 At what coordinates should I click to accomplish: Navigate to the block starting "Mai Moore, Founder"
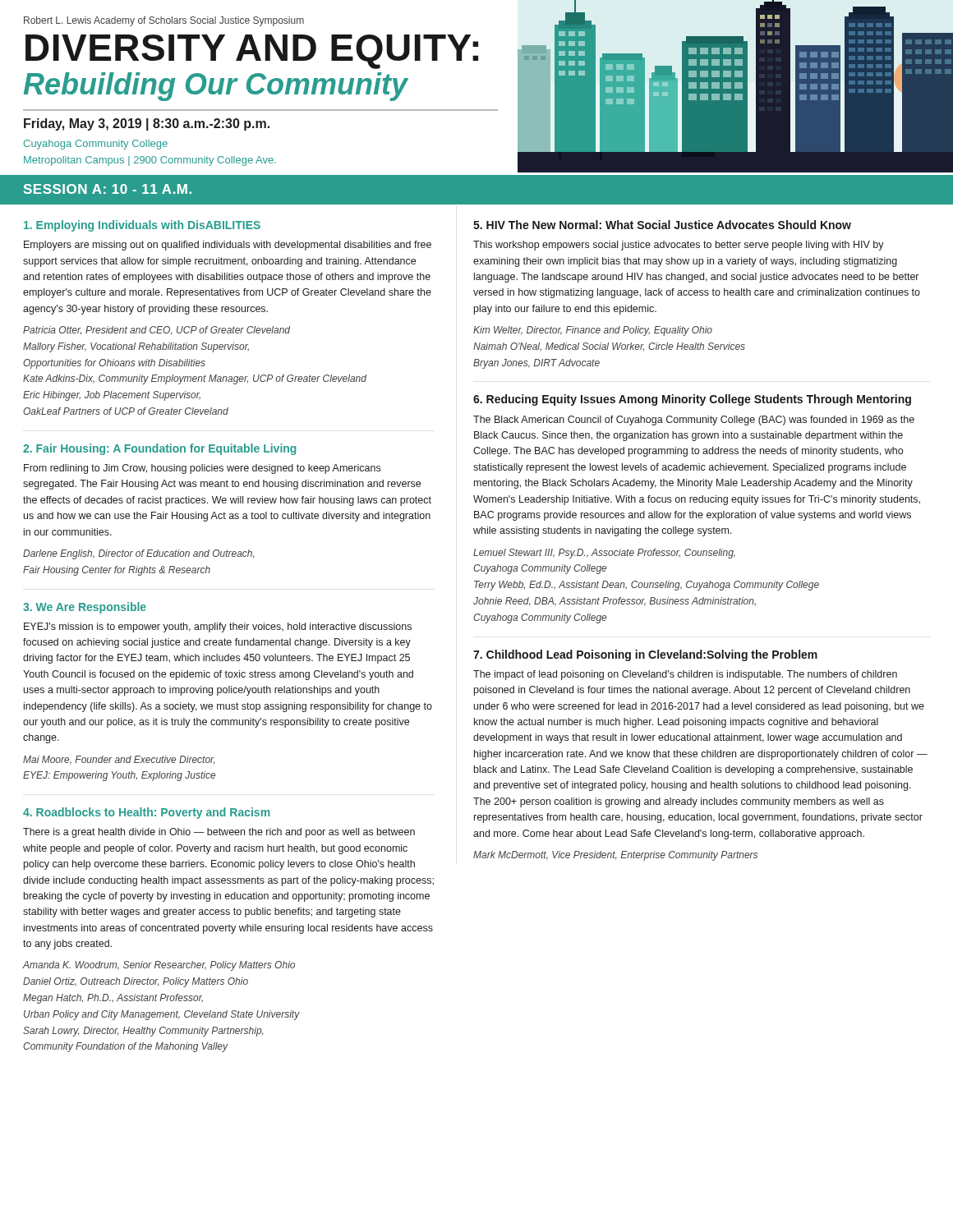point(119,768)
